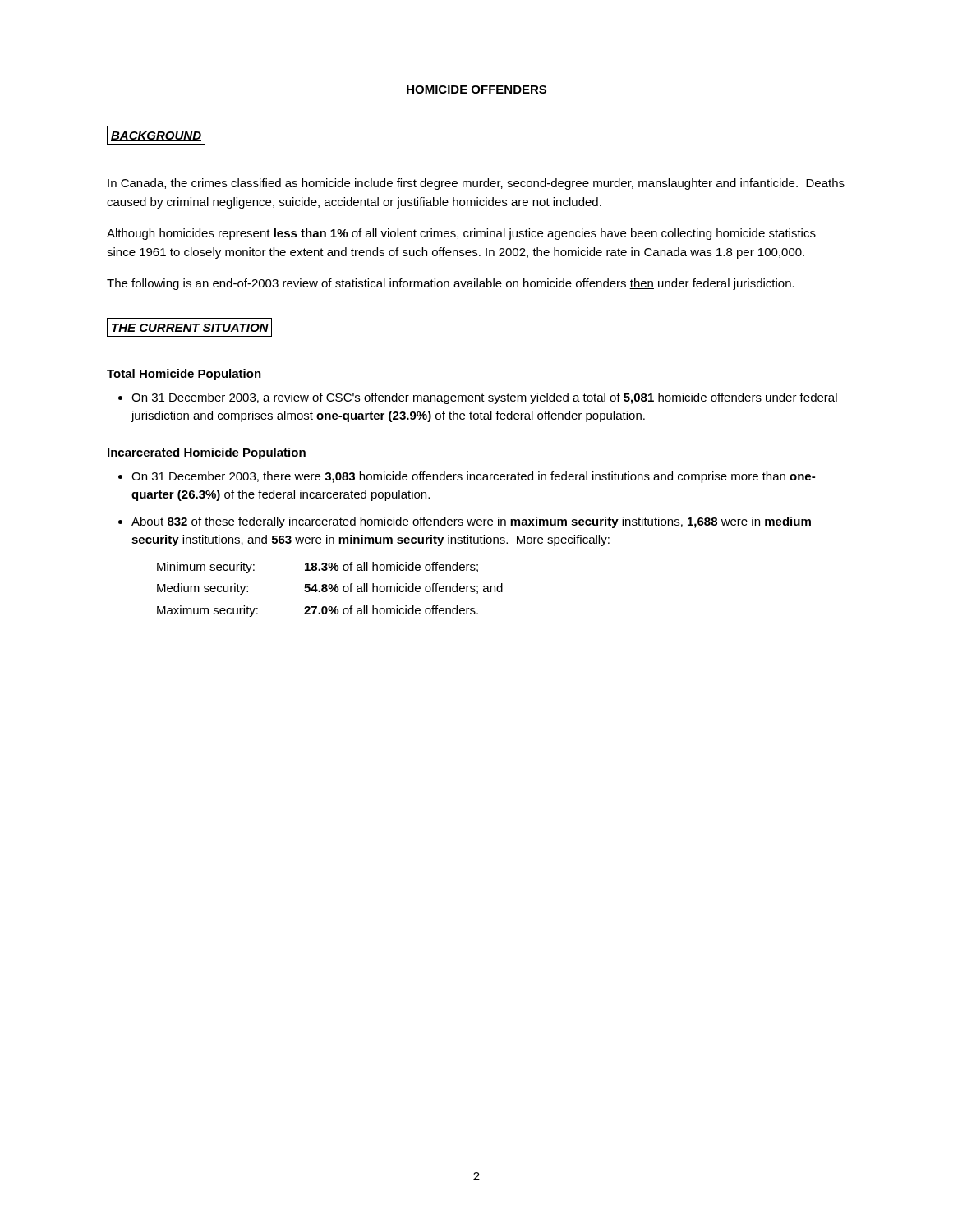Select the list item containing "About 832 of these federally incarcerated"
The image size is (953, 1232).
[x=476, y=566]
